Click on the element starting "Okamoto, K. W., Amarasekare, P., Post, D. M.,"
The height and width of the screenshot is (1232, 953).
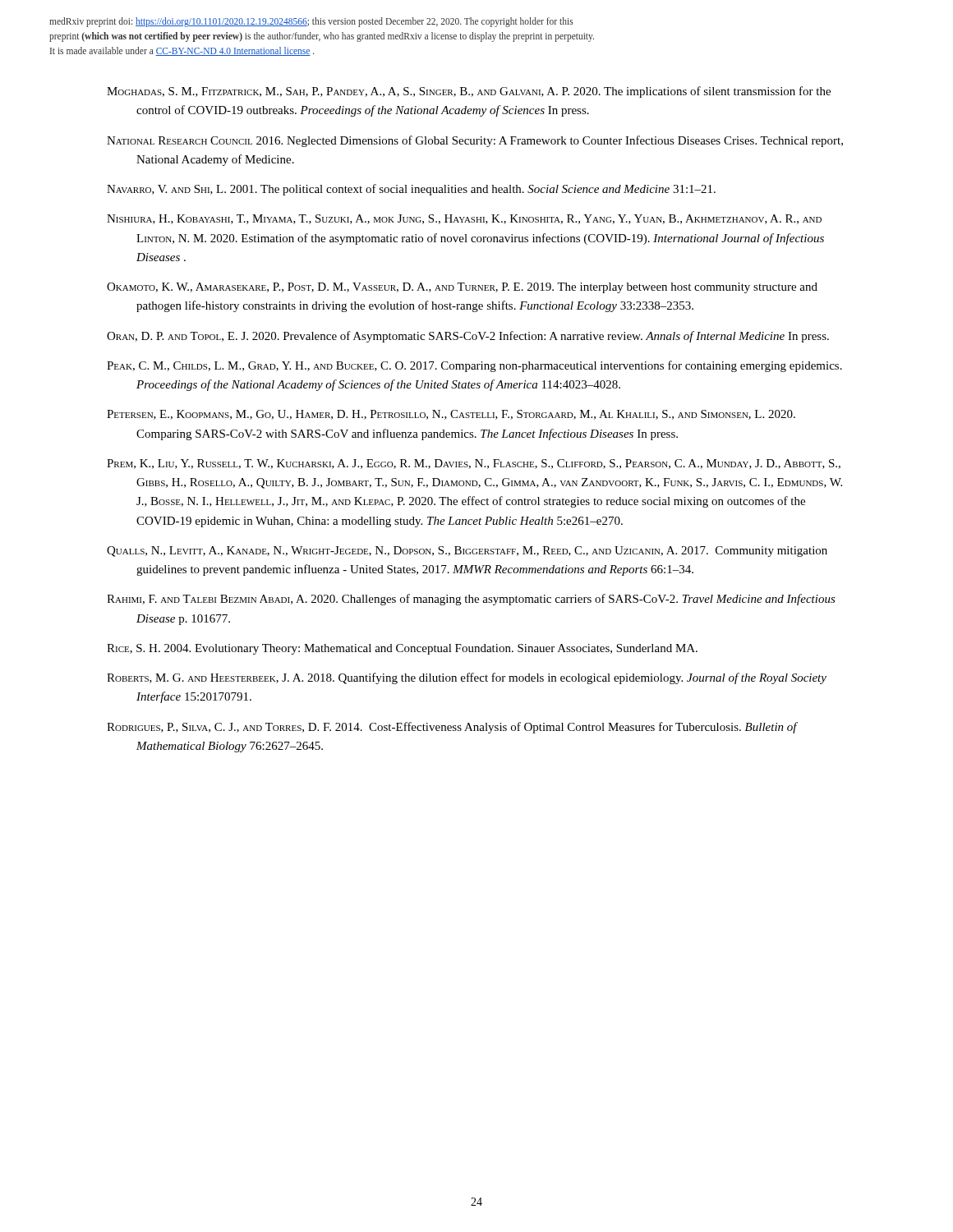click(462, 296)
